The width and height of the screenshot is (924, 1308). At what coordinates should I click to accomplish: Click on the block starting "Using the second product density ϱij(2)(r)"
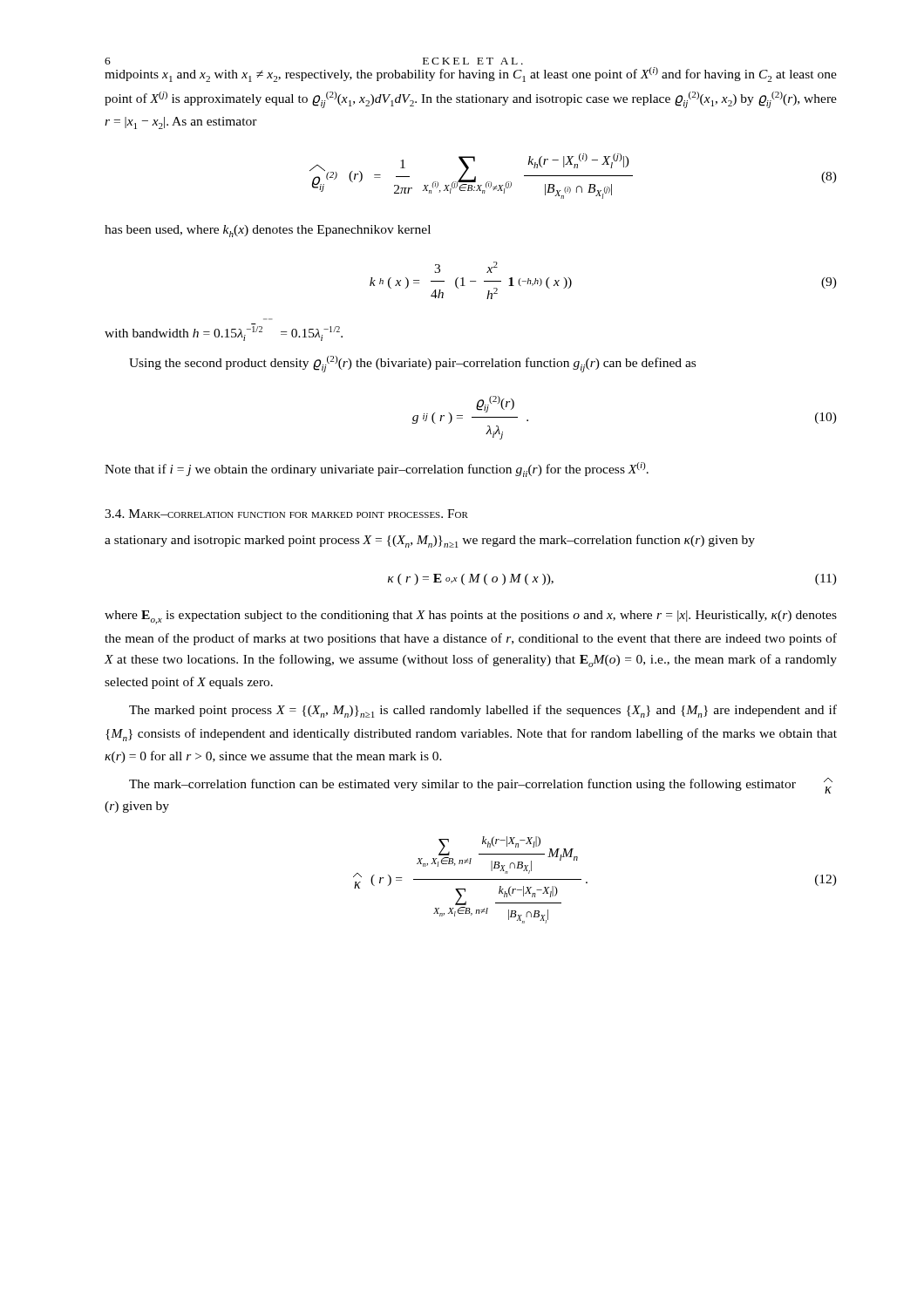471,363
